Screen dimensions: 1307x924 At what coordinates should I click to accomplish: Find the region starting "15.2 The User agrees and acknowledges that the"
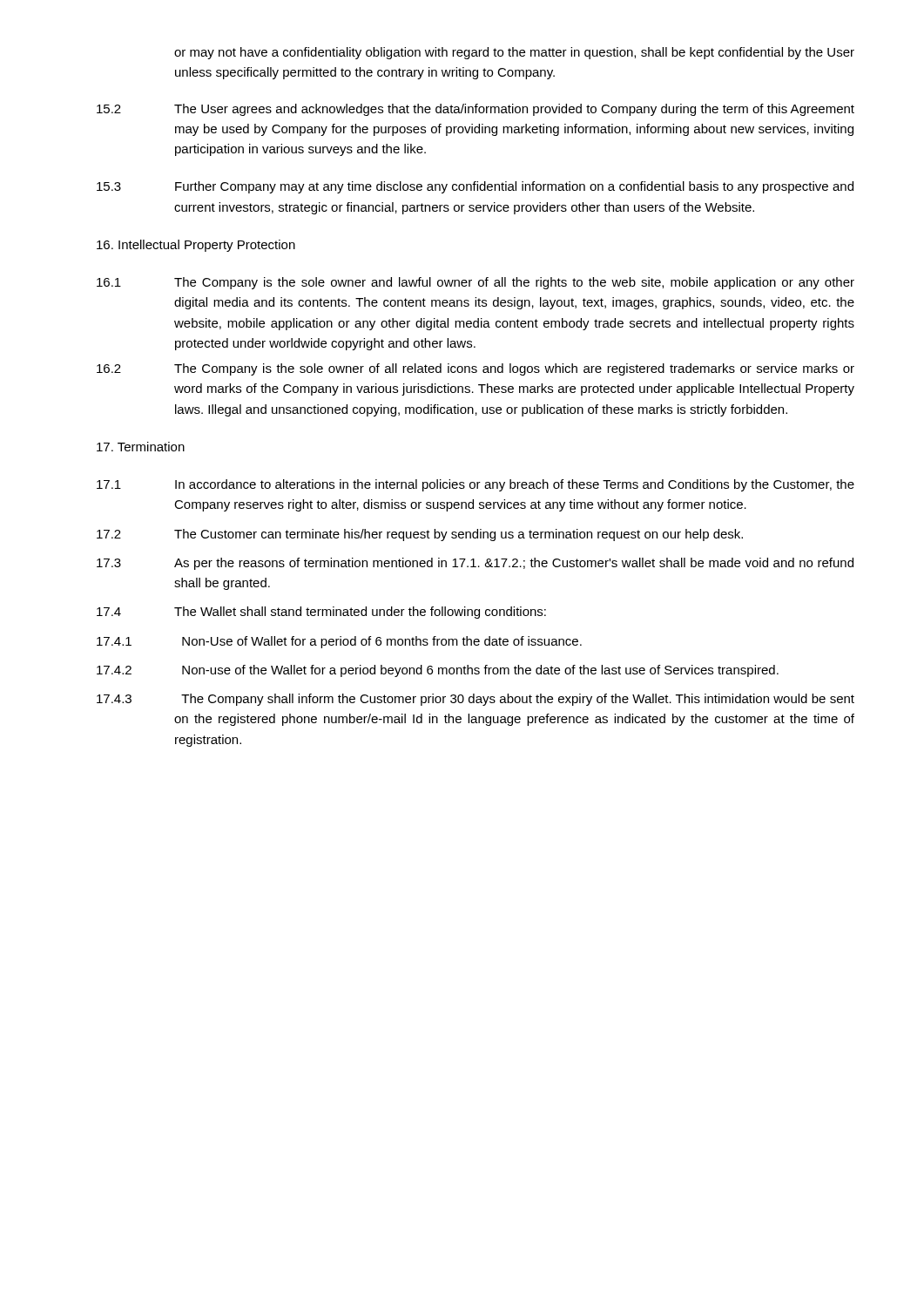point(475,128)
